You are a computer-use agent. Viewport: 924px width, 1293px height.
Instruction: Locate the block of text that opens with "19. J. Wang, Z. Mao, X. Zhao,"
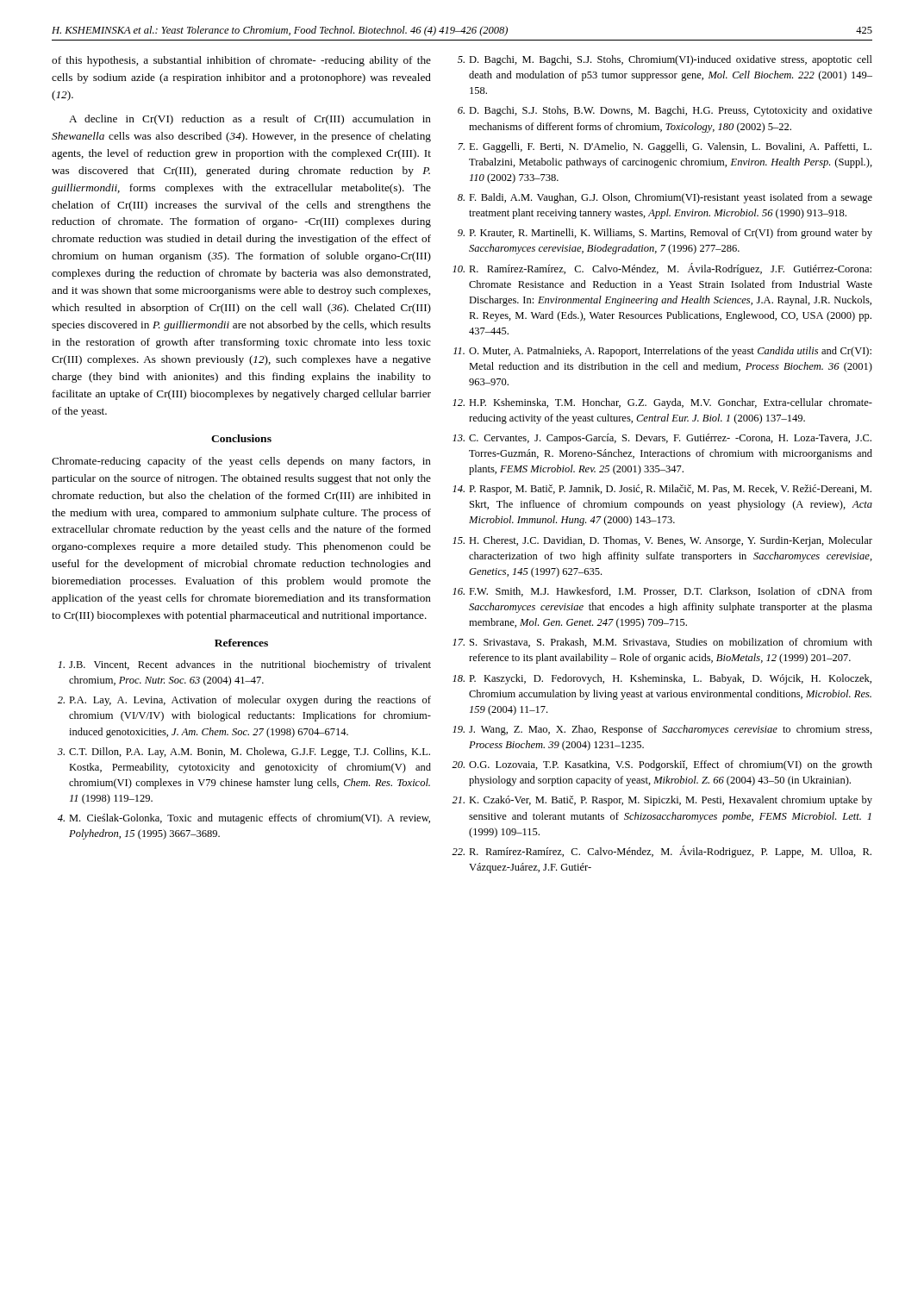(x=662, y=737)
